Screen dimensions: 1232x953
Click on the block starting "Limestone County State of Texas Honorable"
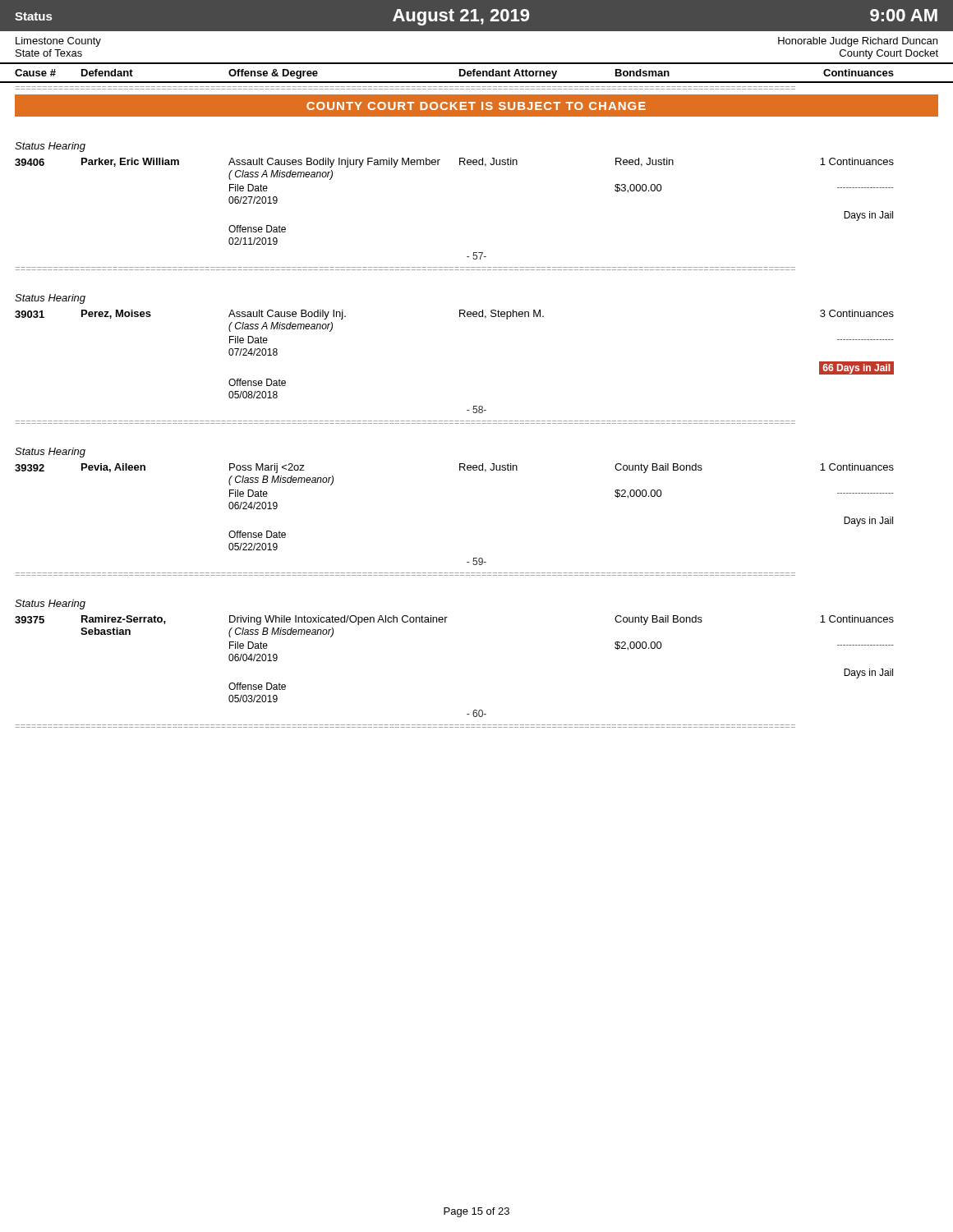[61, 41]
